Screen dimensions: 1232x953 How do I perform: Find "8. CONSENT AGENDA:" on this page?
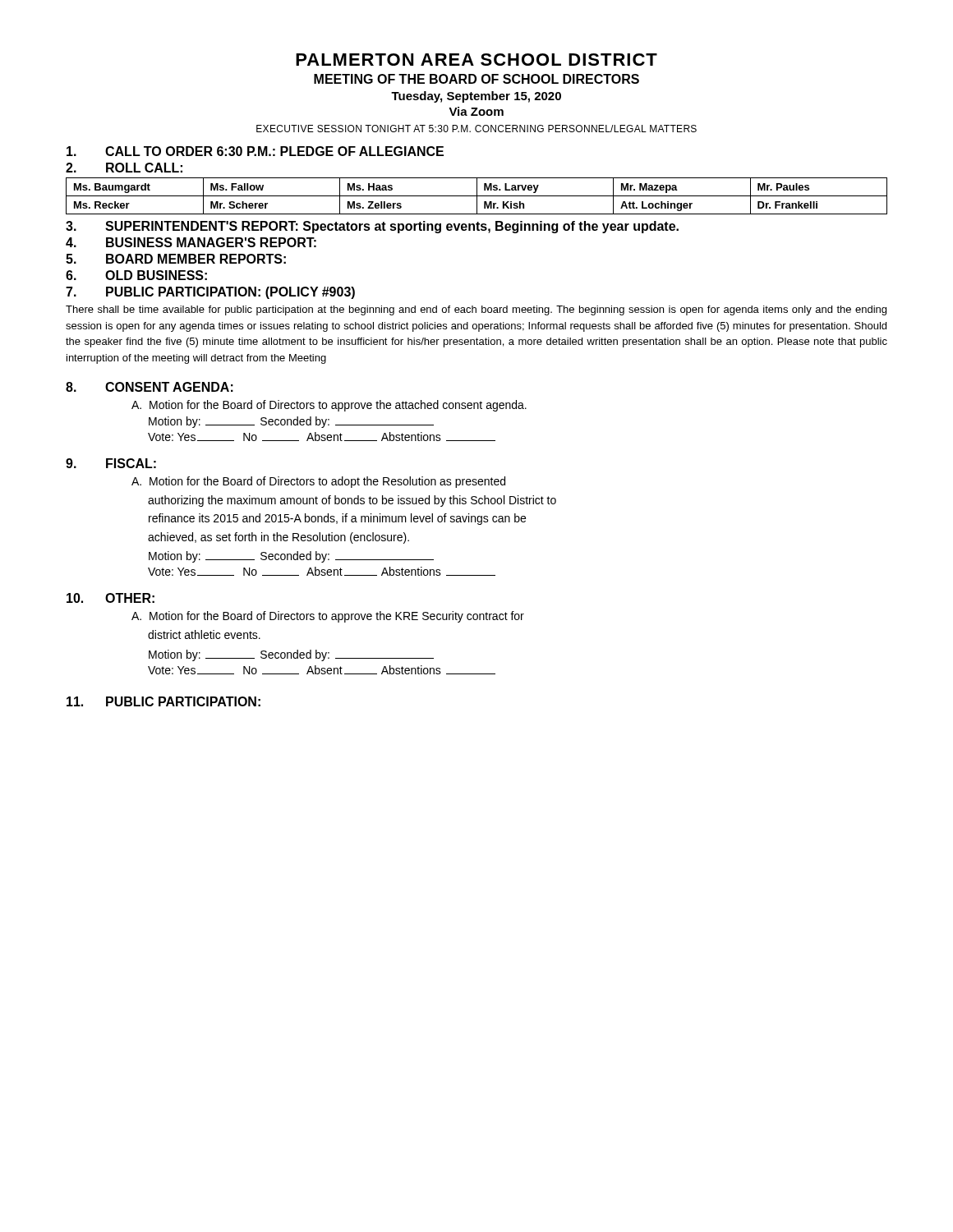click(150, 388)
